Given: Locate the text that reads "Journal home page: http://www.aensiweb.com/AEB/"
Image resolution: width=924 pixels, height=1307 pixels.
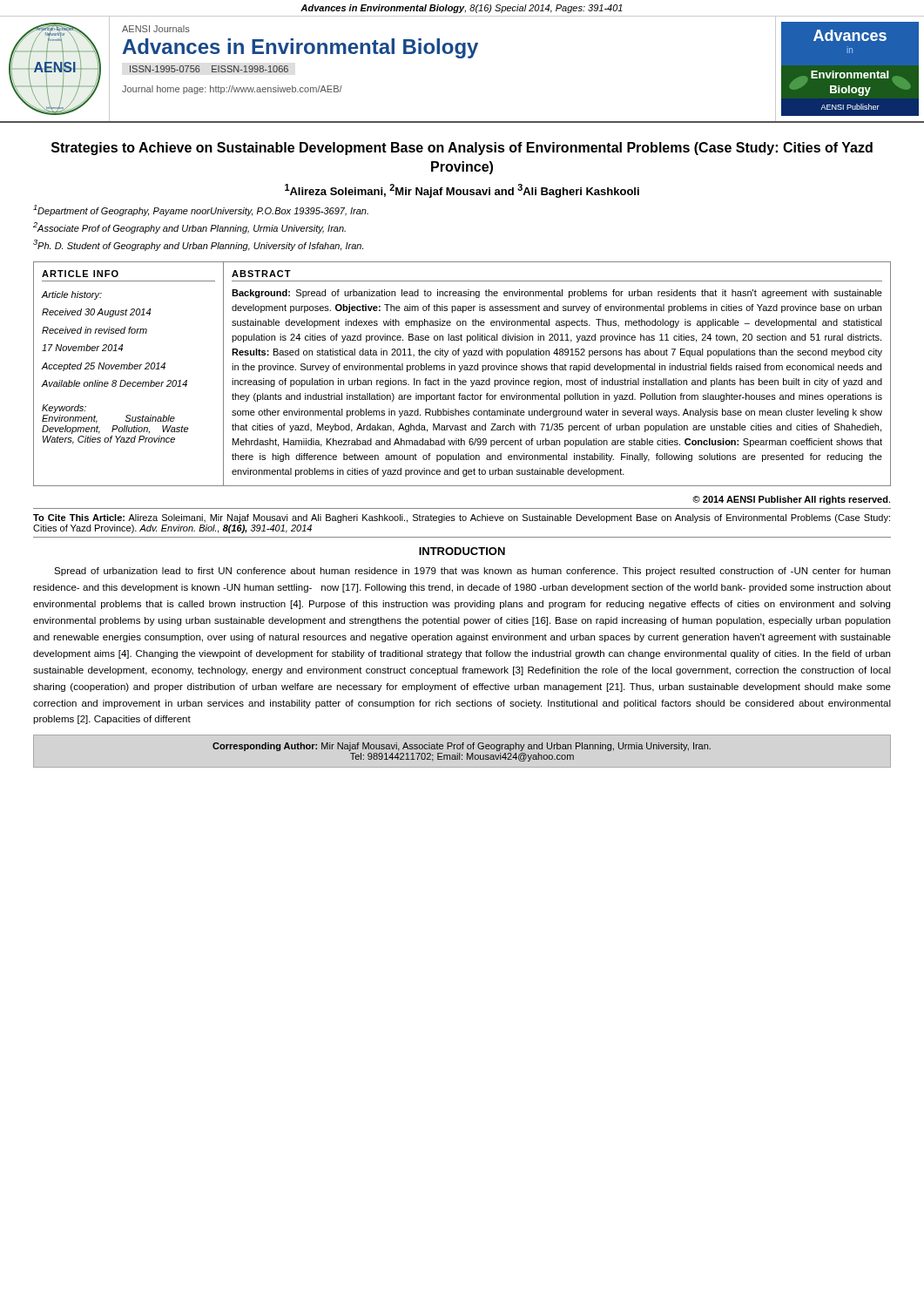Looking at the screenshot, I should (x=232, y=89).
